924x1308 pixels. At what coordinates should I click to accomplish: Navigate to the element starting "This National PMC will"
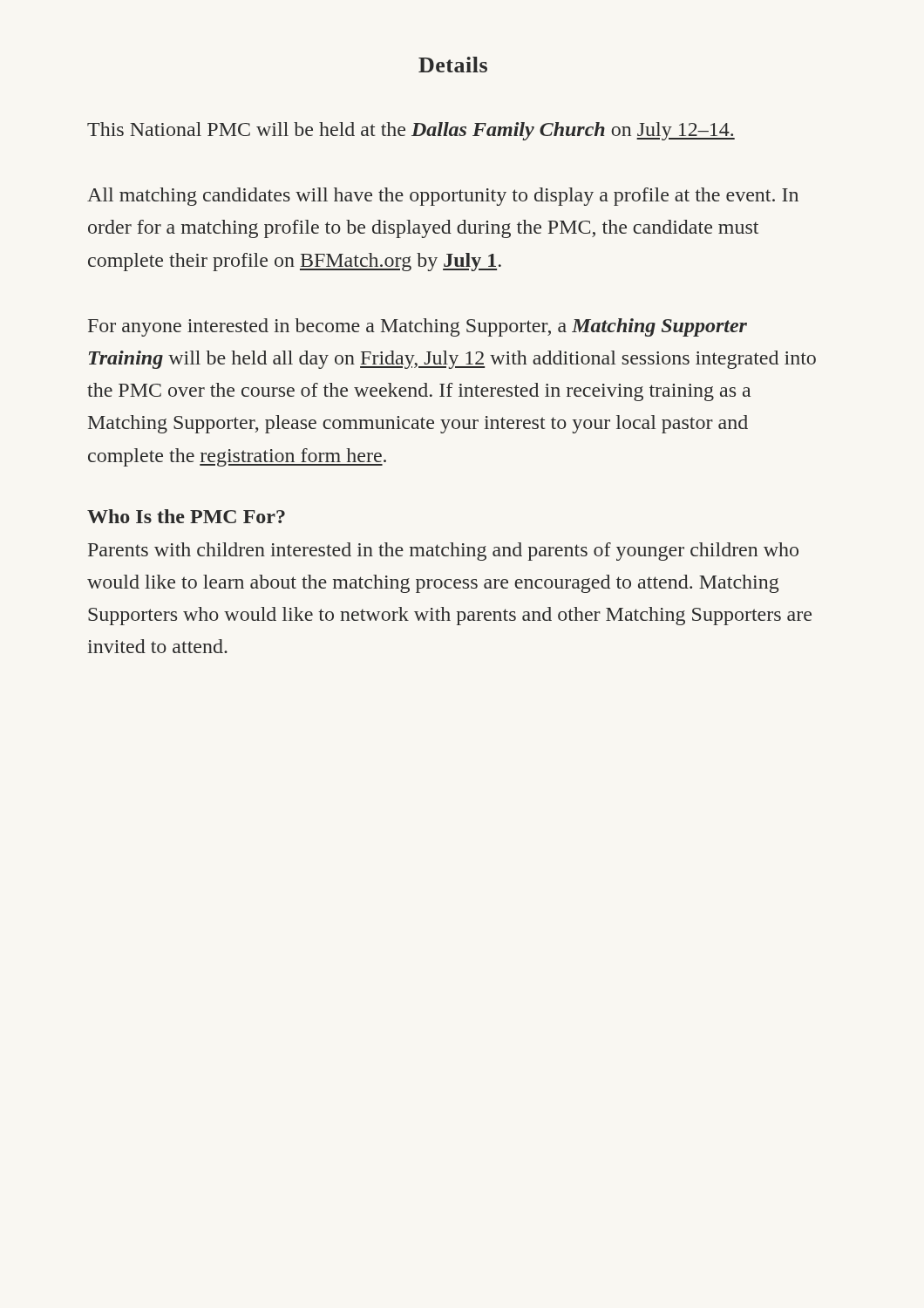(x=411, y=129)
